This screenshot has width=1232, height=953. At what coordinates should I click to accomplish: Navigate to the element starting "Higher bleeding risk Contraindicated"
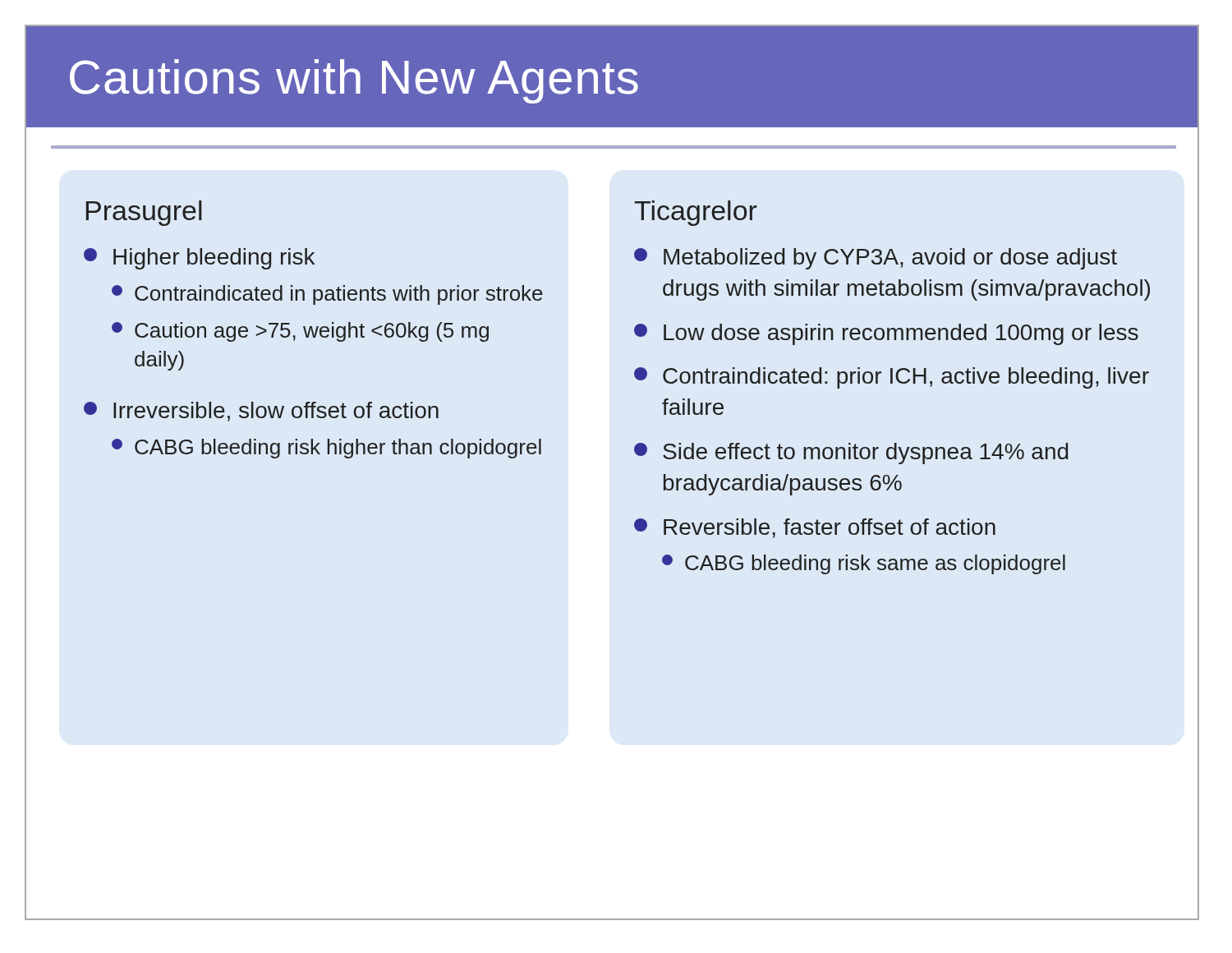coord(314,312)
